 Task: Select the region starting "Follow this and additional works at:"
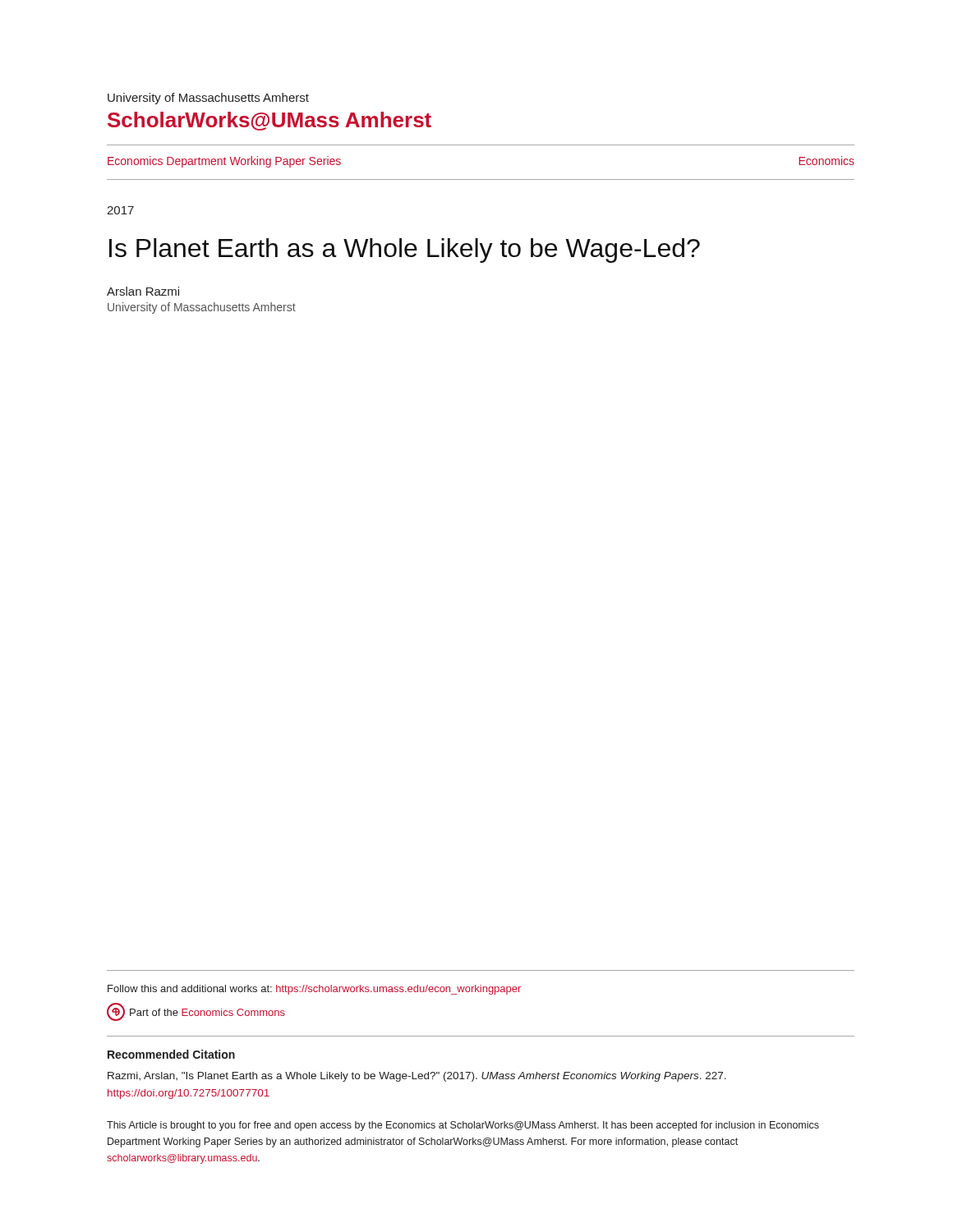click(x=314, y=989)
